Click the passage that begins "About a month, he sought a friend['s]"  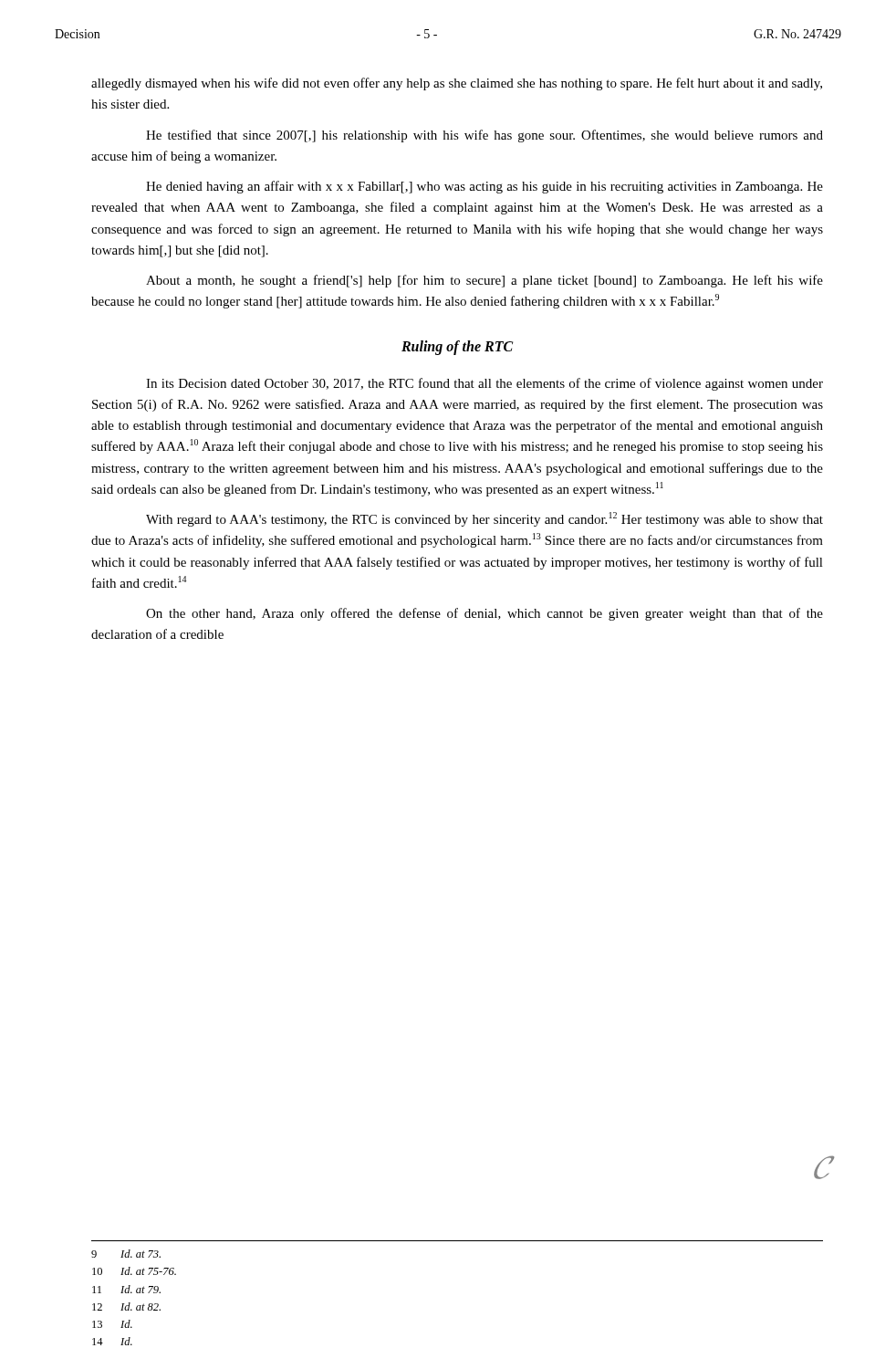click(457, 291)
